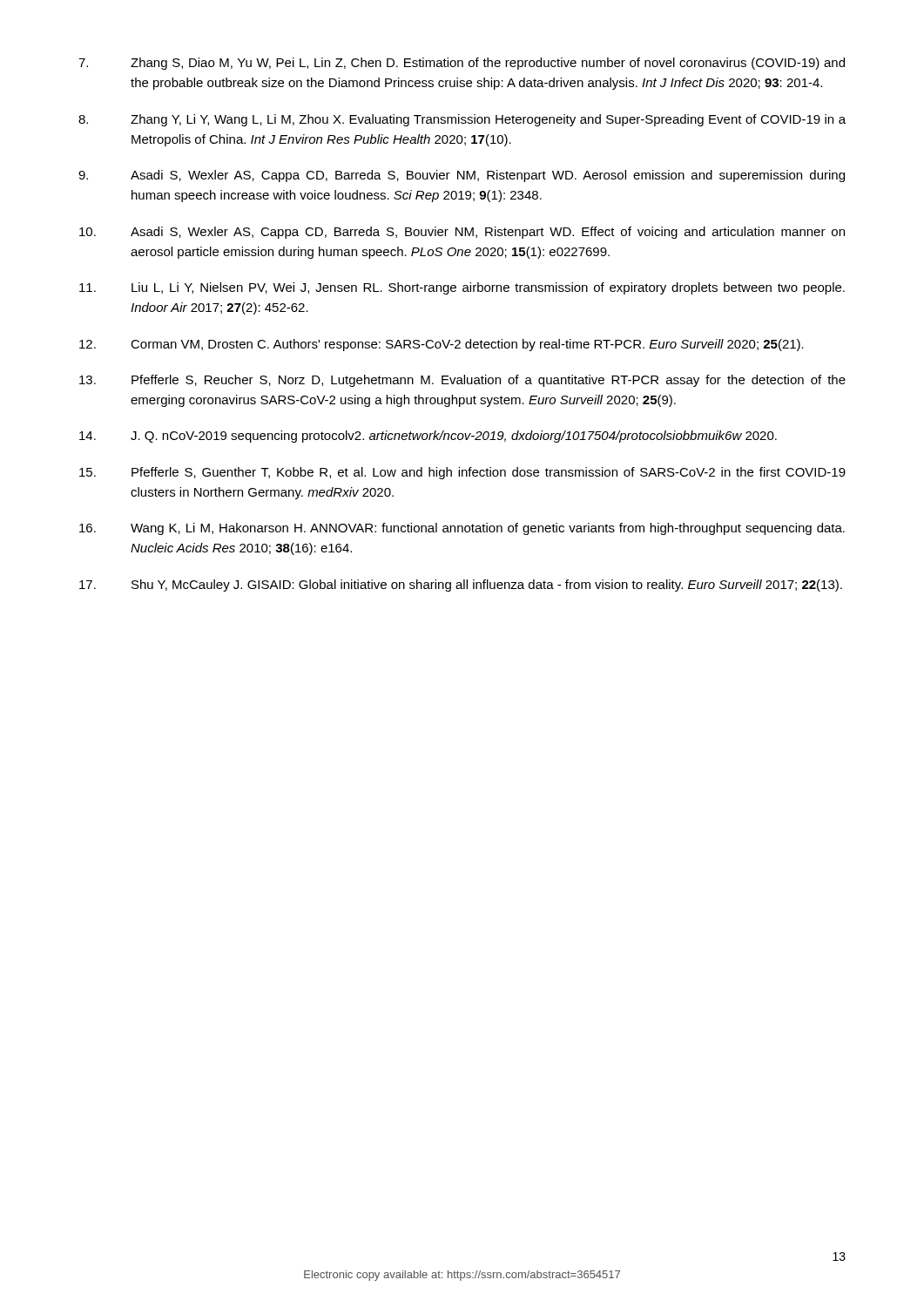This screenshot has width=924, height=1307.
Task: Locate the text block starting "13. Pfefferle S, Reucher"
Action: pyautogui.click(x=462, y=389)
